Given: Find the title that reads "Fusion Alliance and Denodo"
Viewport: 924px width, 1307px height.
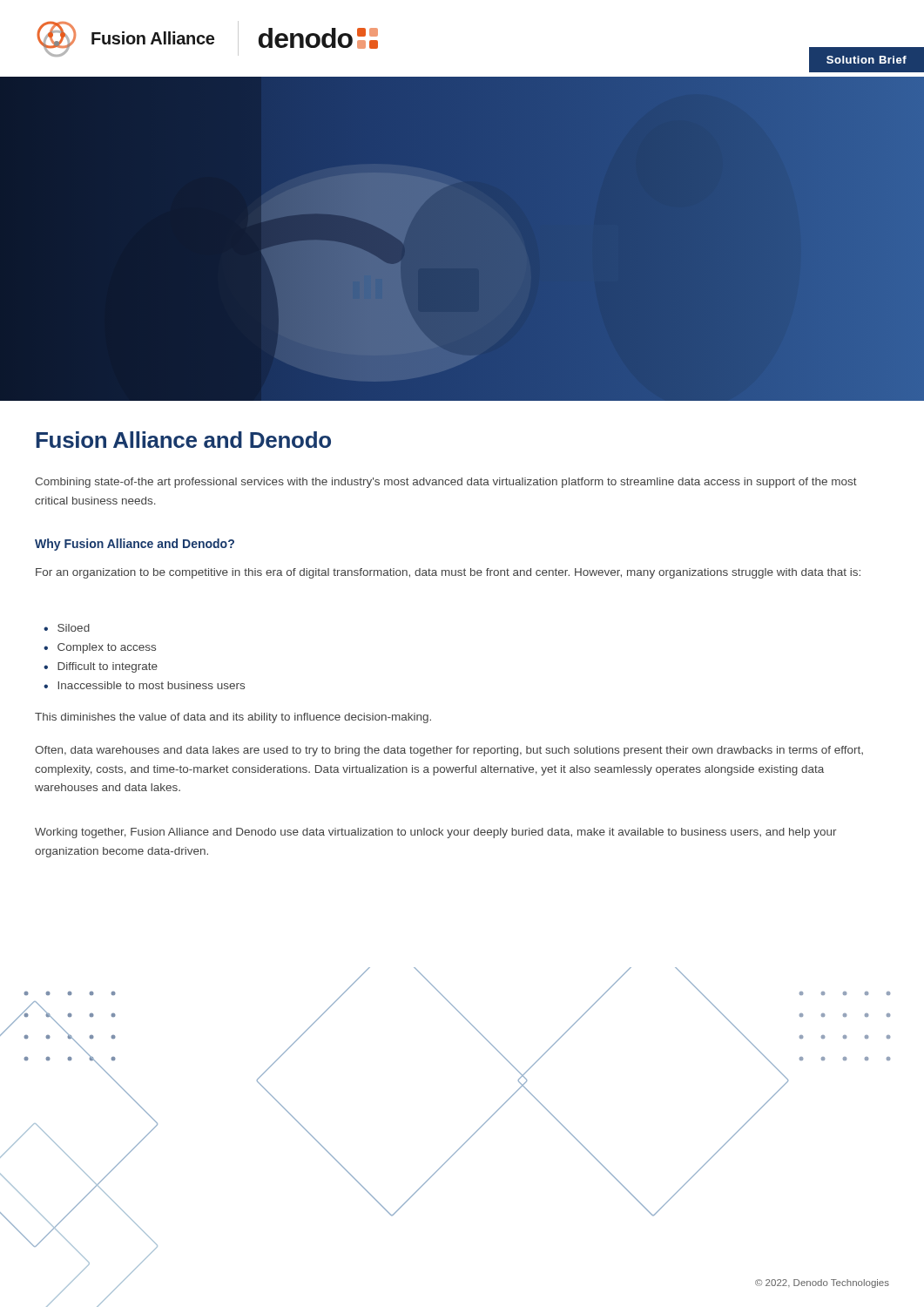Looking at the screenshot, I should [x=183, y=440].
